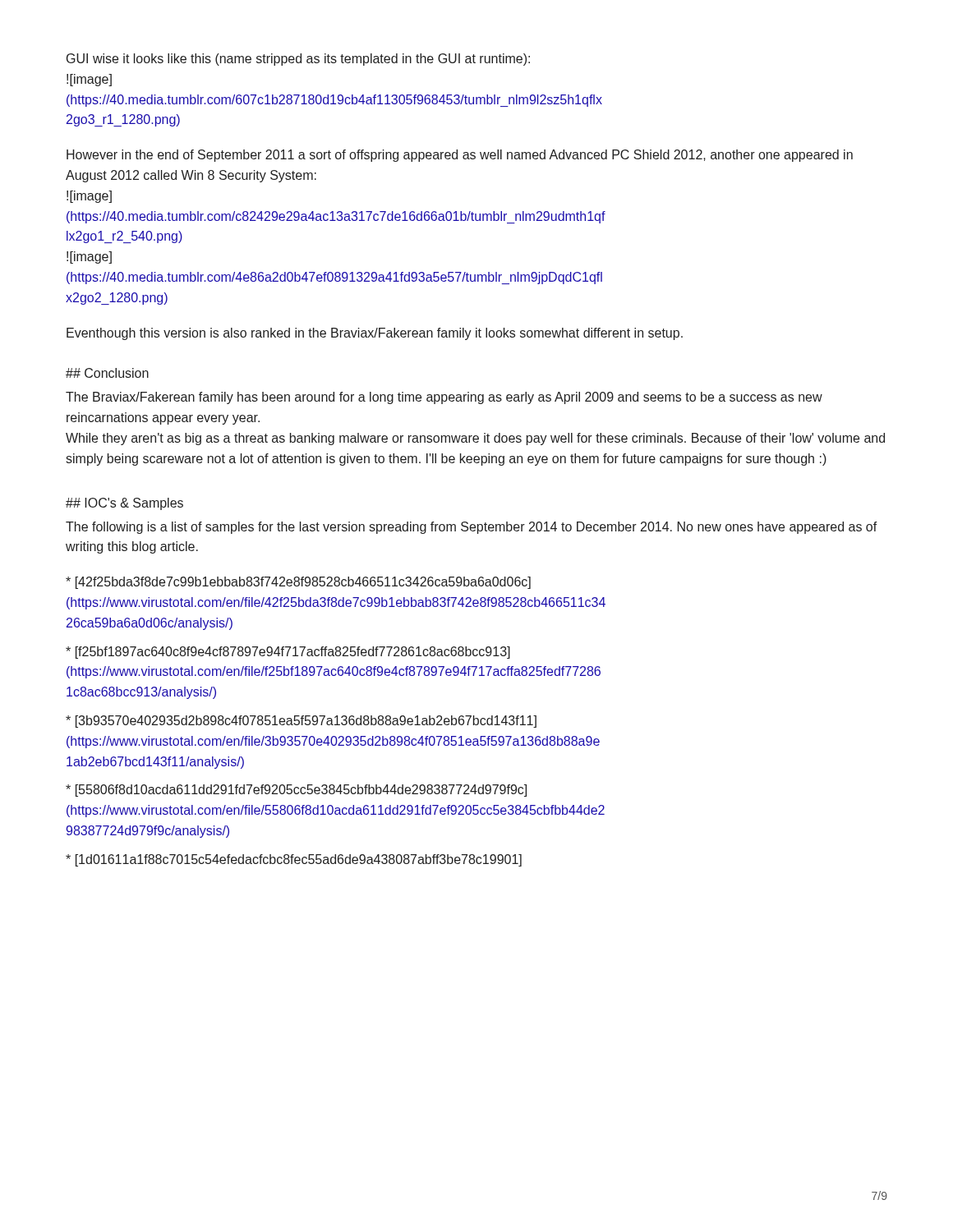Select the text starting "However in the end of"
The width and height of the screenshot is (953, 1232).
point(476,228)
